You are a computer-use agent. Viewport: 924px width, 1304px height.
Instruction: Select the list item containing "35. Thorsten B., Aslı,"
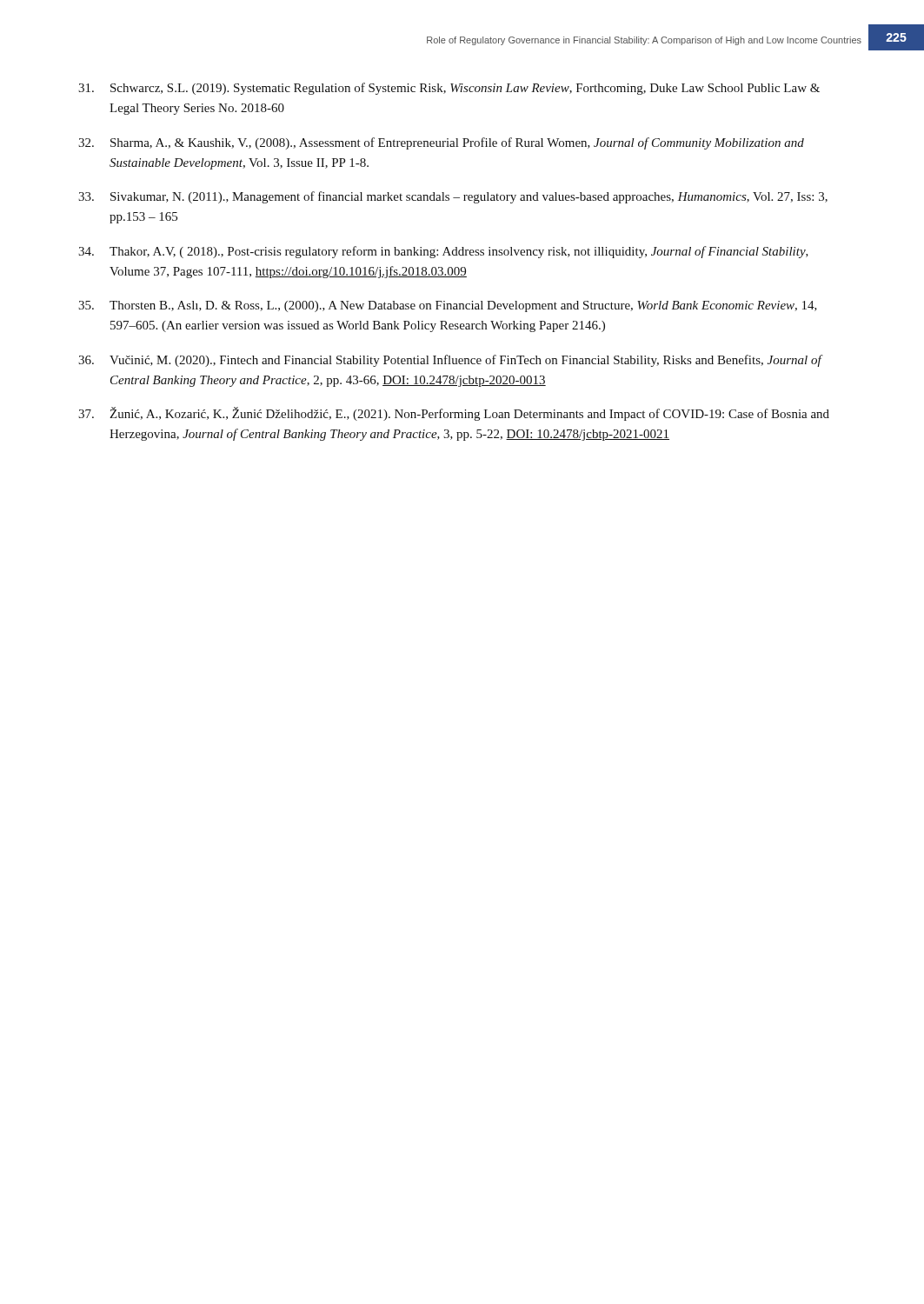pos(462,316)
